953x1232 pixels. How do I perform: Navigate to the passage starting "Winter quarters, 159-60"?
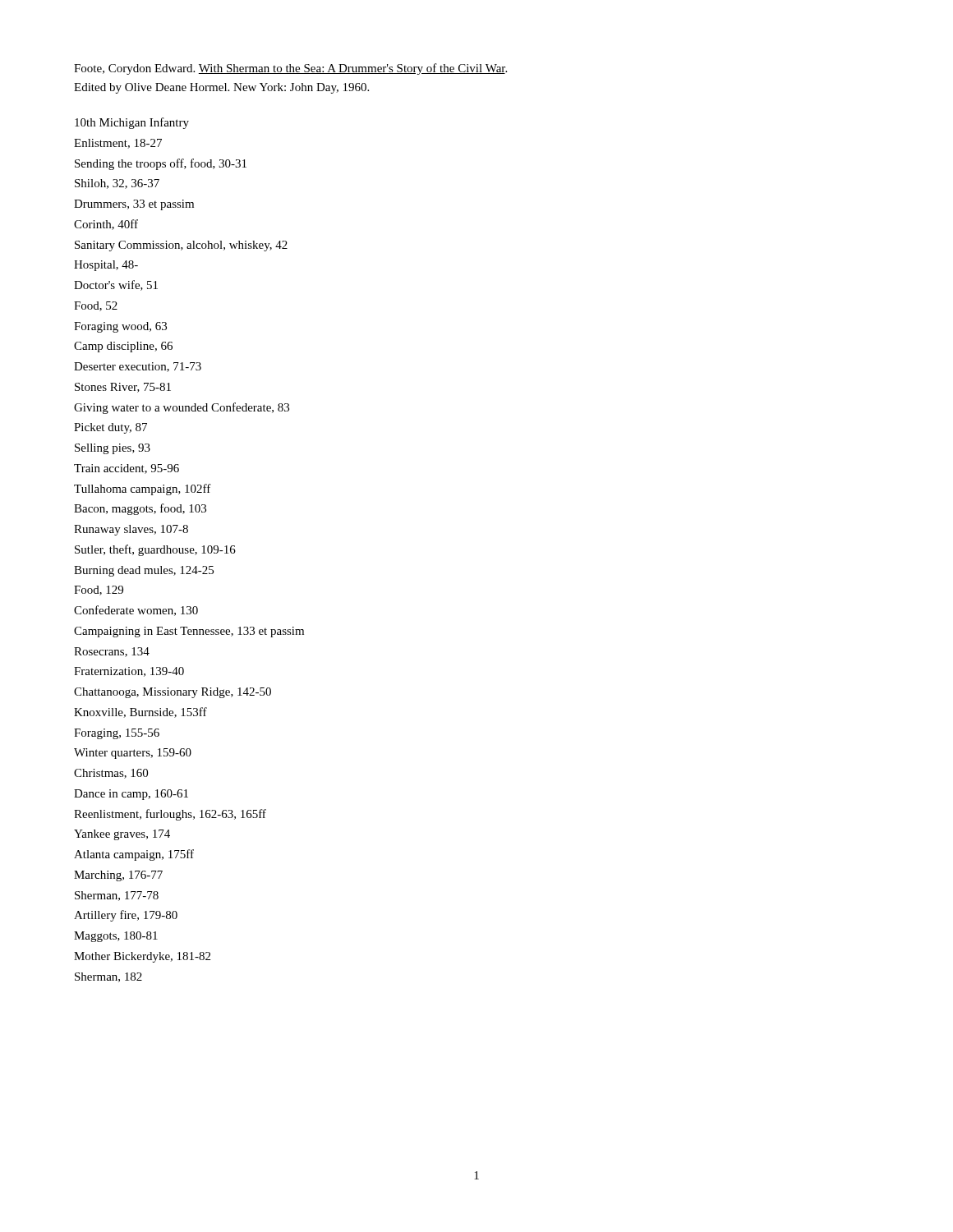133,753
